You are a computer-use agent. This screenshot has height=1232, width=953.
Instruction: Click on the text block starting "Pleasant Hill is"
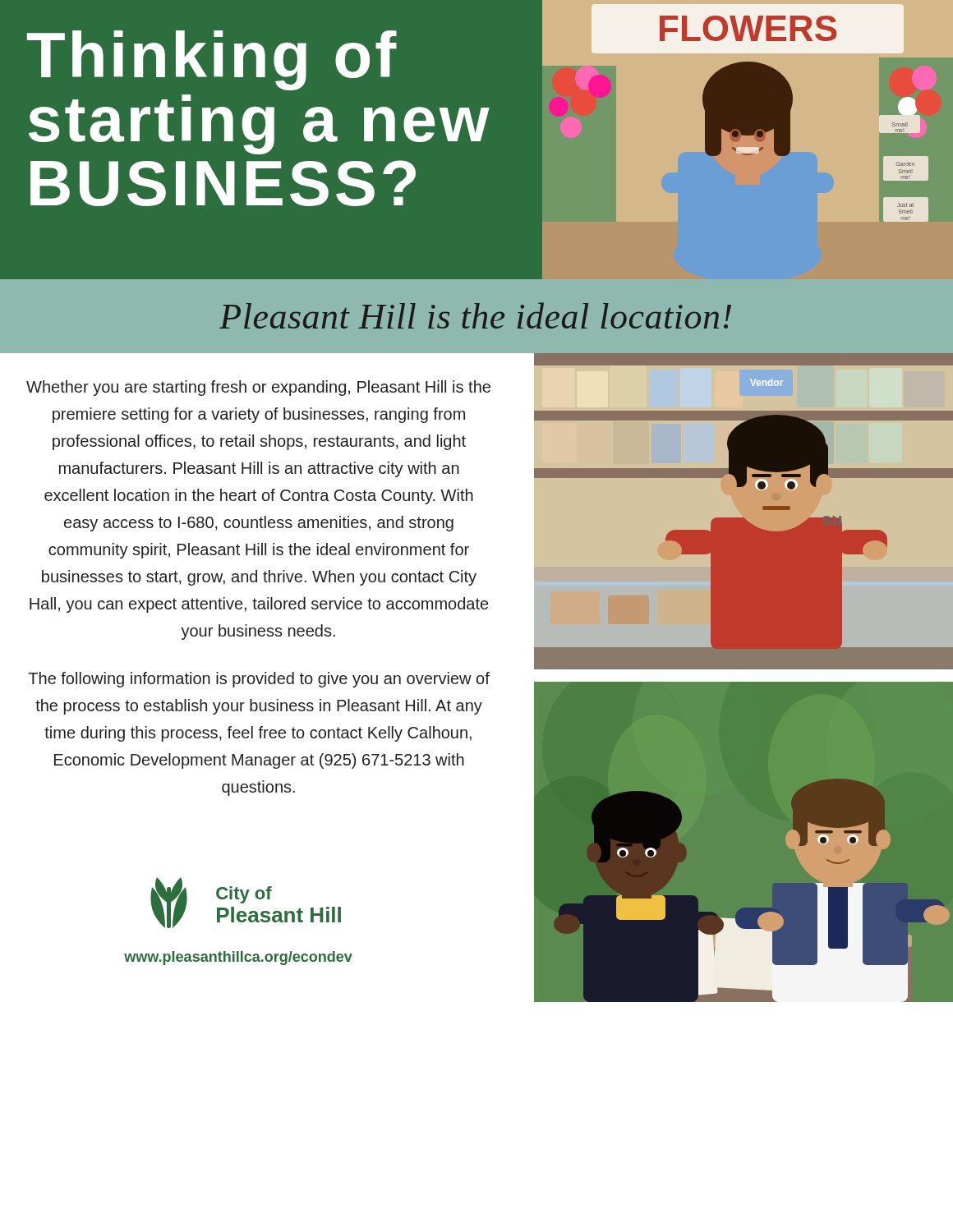(476, 316)
